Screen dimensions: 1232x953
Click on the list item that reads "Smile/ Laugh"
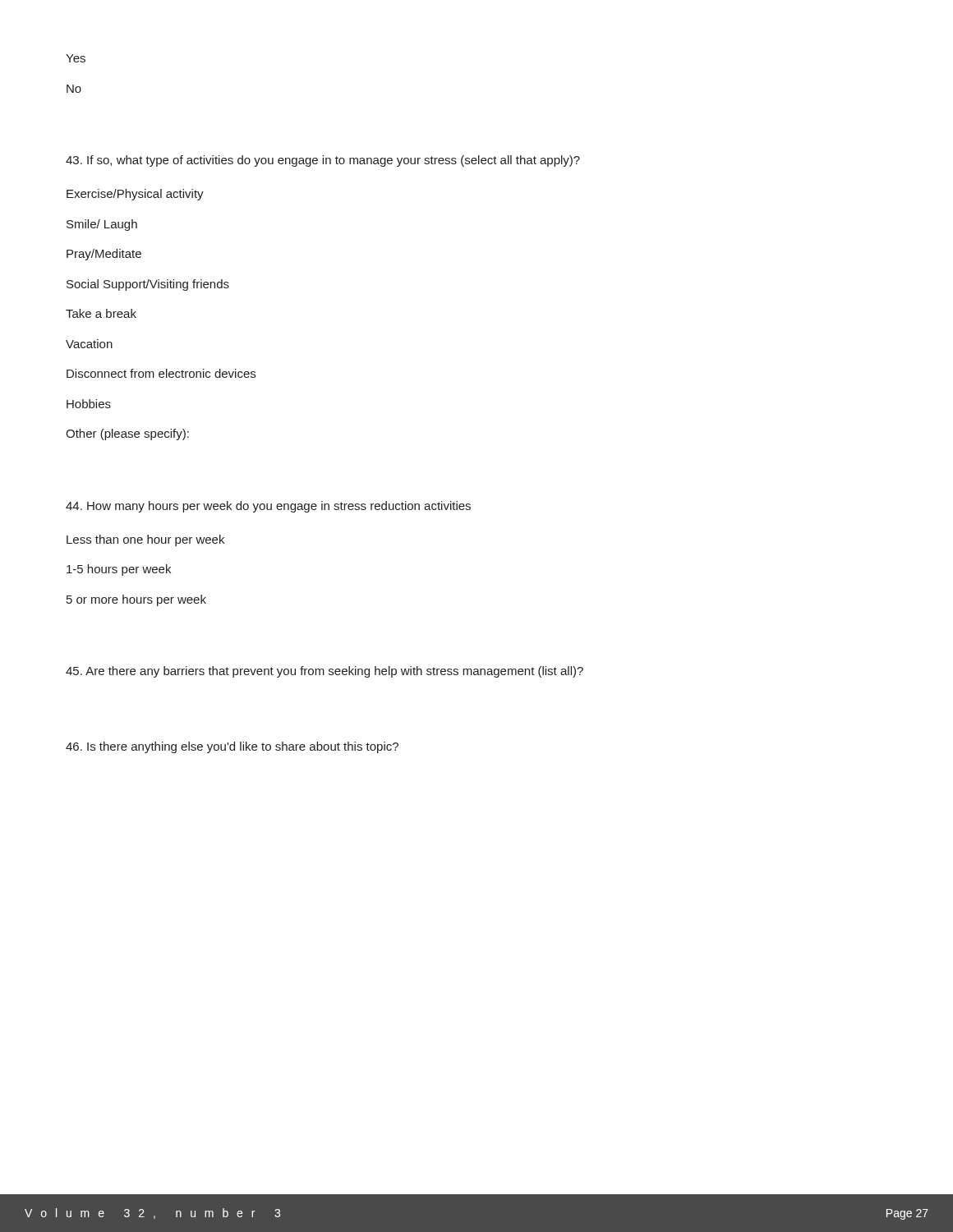(102, 223)
